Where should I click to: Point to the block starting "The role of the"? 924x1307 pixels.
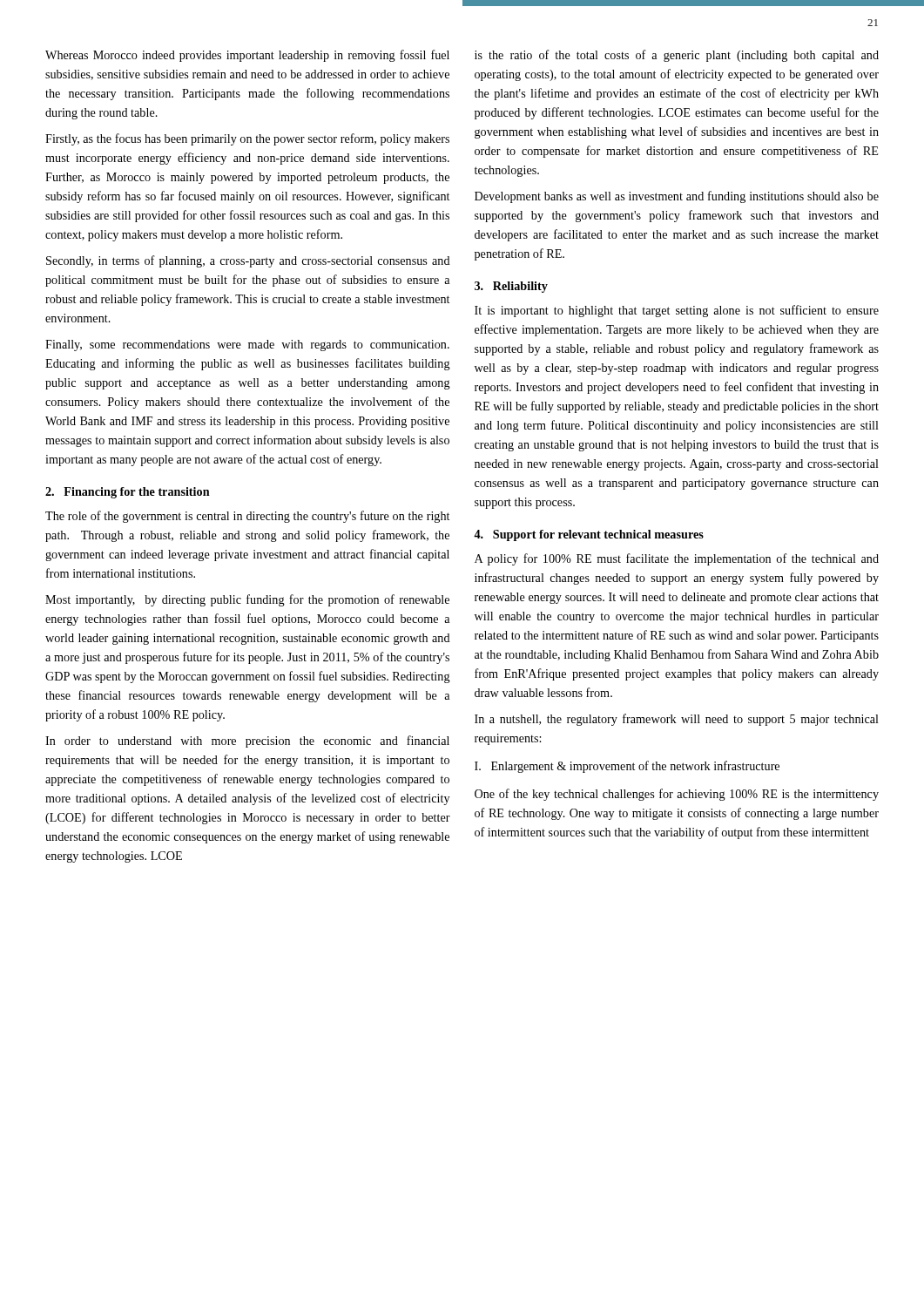pyautogui.click(x=248, y=686)
